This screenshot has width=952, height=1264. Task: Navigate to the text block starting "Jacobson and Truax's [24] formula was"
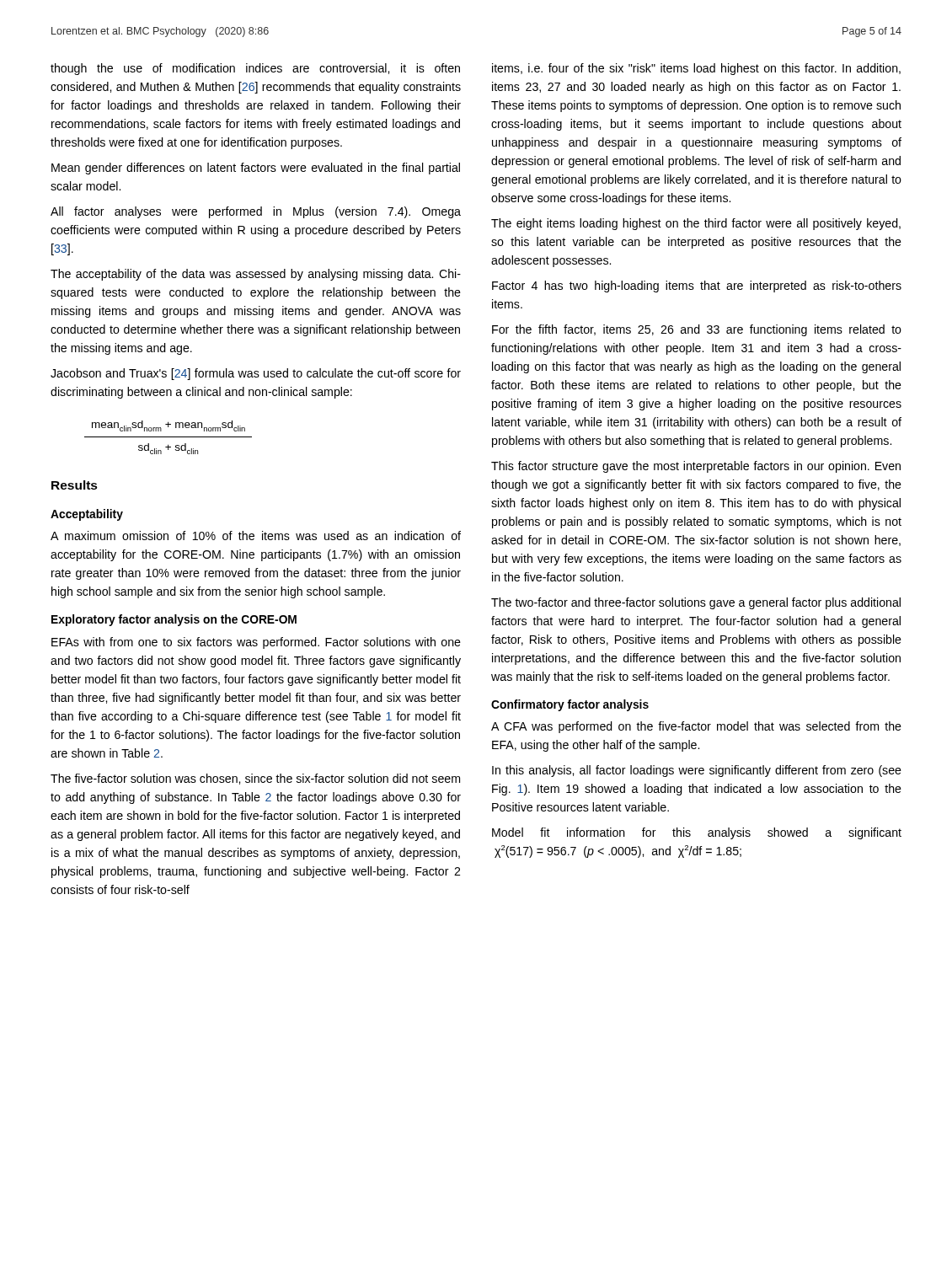click(256, 383)
